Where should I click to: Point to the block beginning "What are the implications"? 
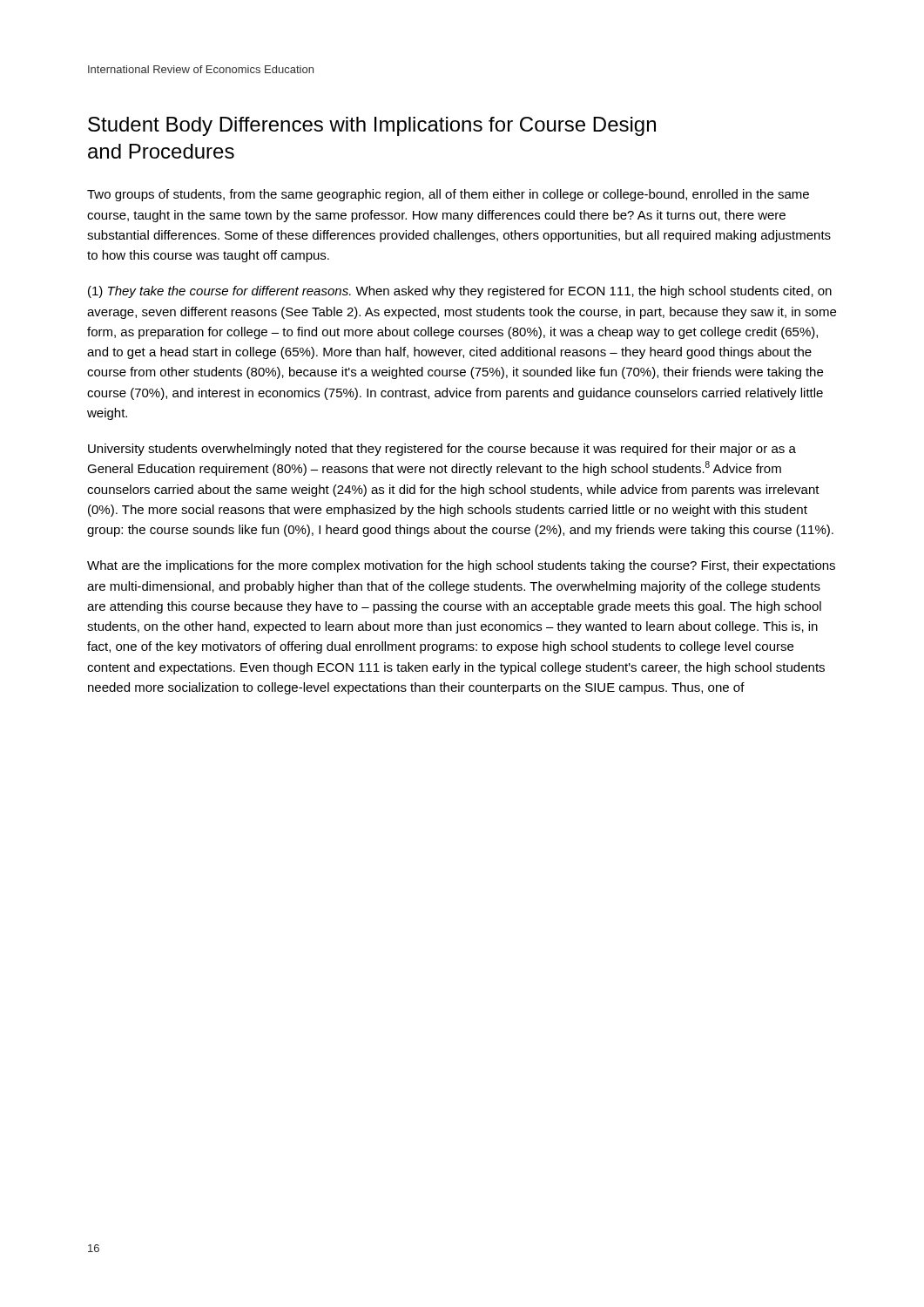(461, 626)
